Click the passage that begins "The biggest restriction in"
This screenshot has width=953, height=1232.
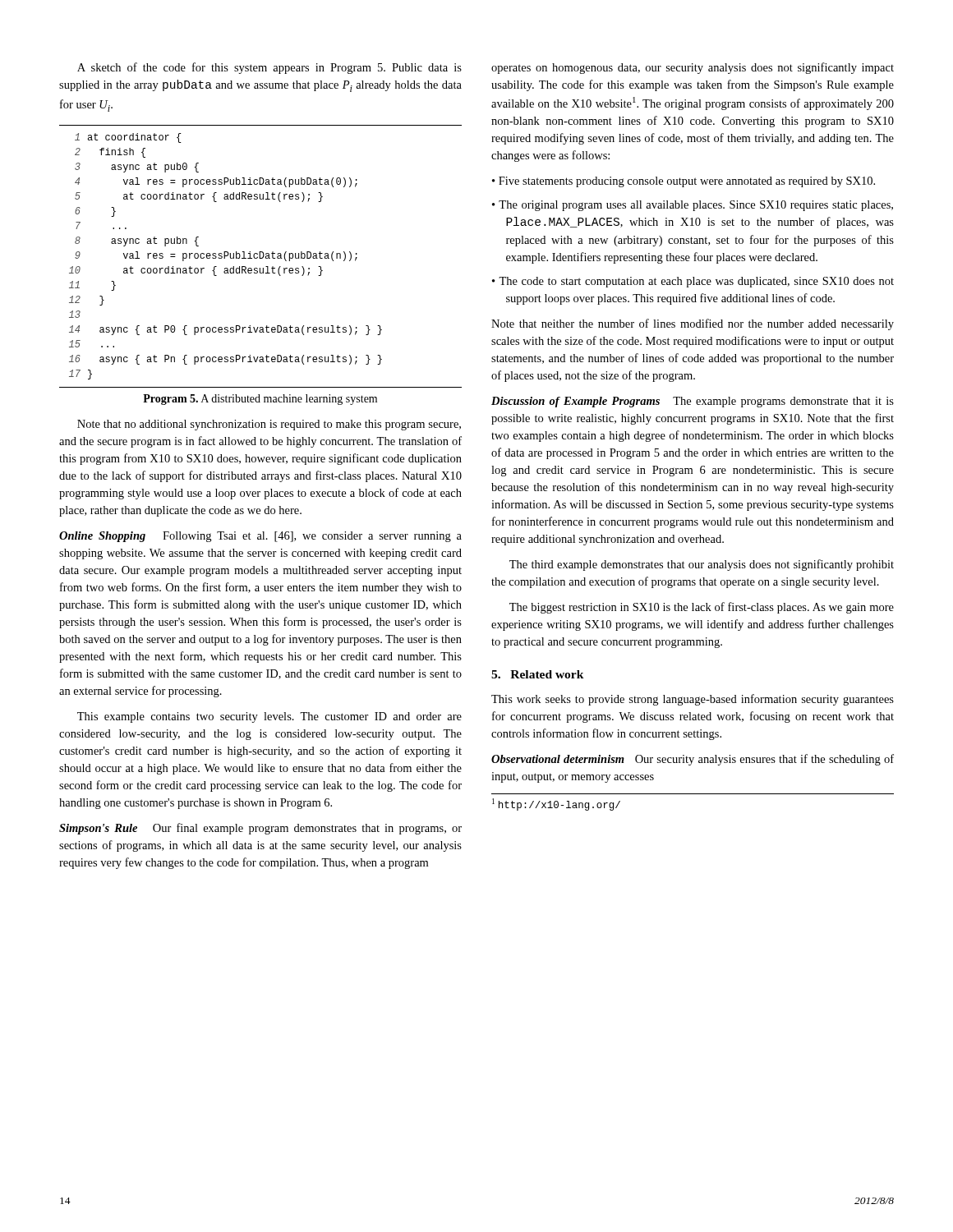point(693,625)
